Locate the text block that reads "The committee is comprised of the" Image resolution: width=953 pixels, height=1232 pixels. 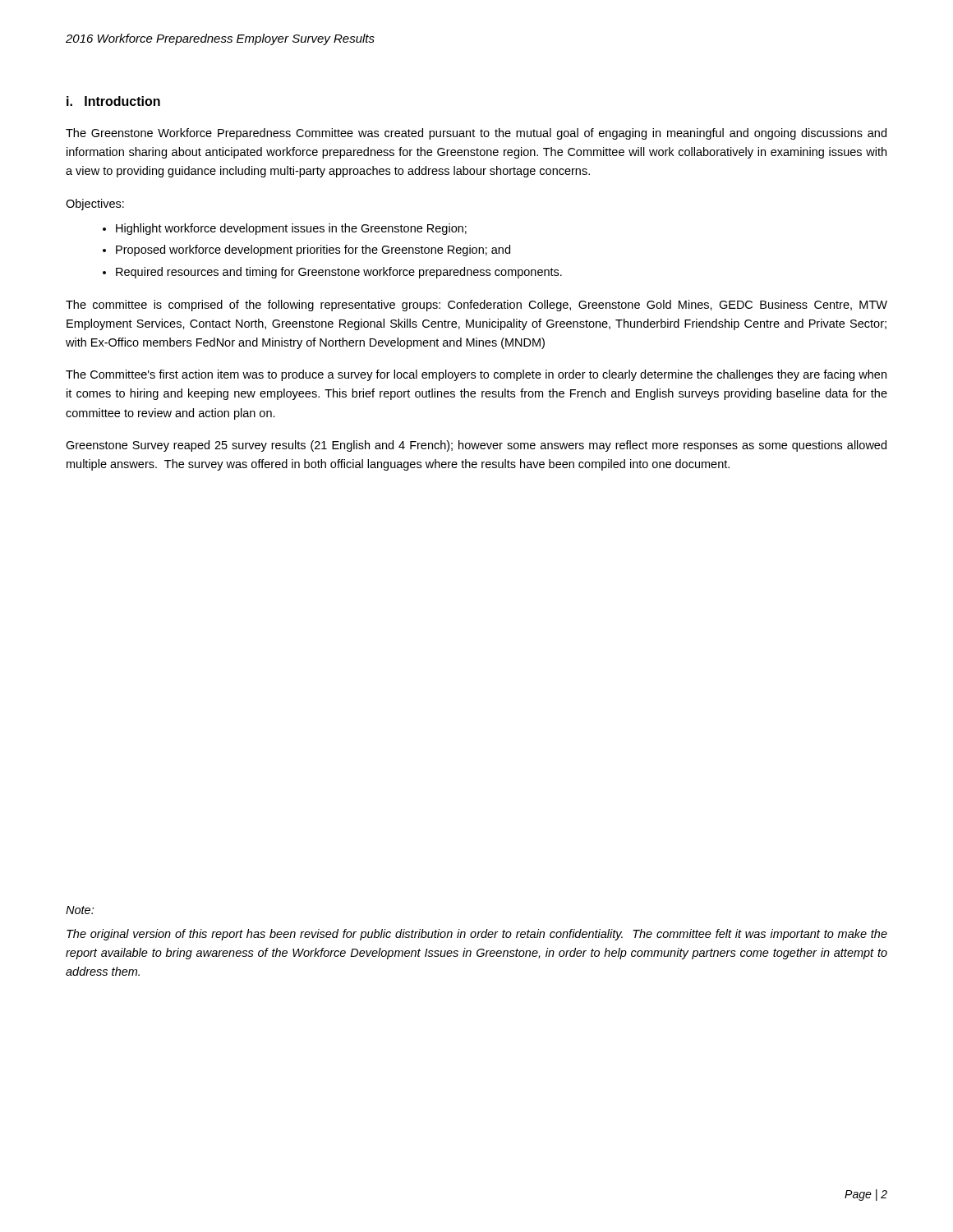[476, 324]
